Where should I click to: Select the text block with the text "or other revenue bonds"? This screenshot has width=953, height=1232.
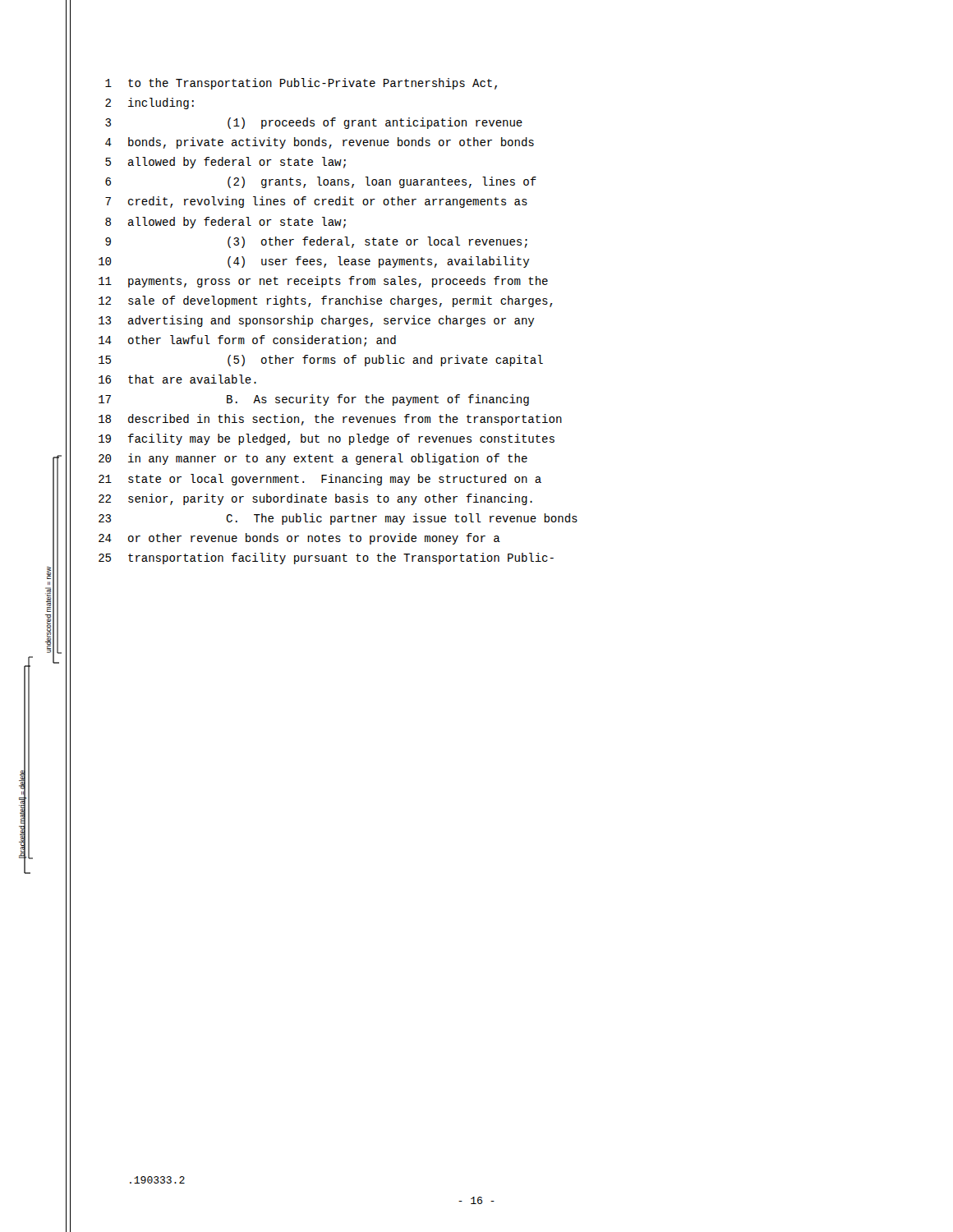(x=314, y=539)
